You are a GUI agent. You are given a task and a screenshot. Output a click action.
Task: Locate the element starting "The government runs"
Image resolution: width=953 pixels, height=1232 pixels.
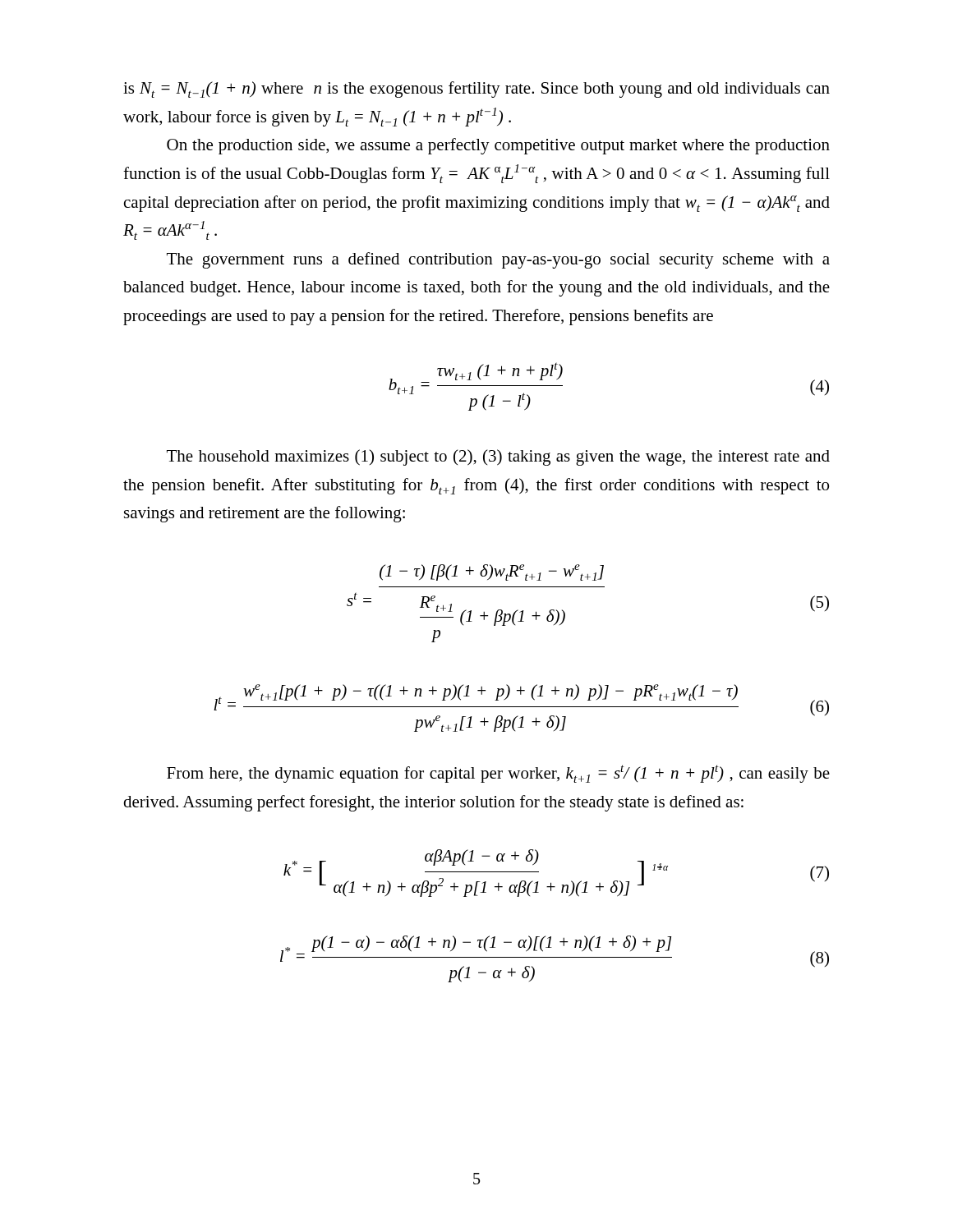point(476,287)
